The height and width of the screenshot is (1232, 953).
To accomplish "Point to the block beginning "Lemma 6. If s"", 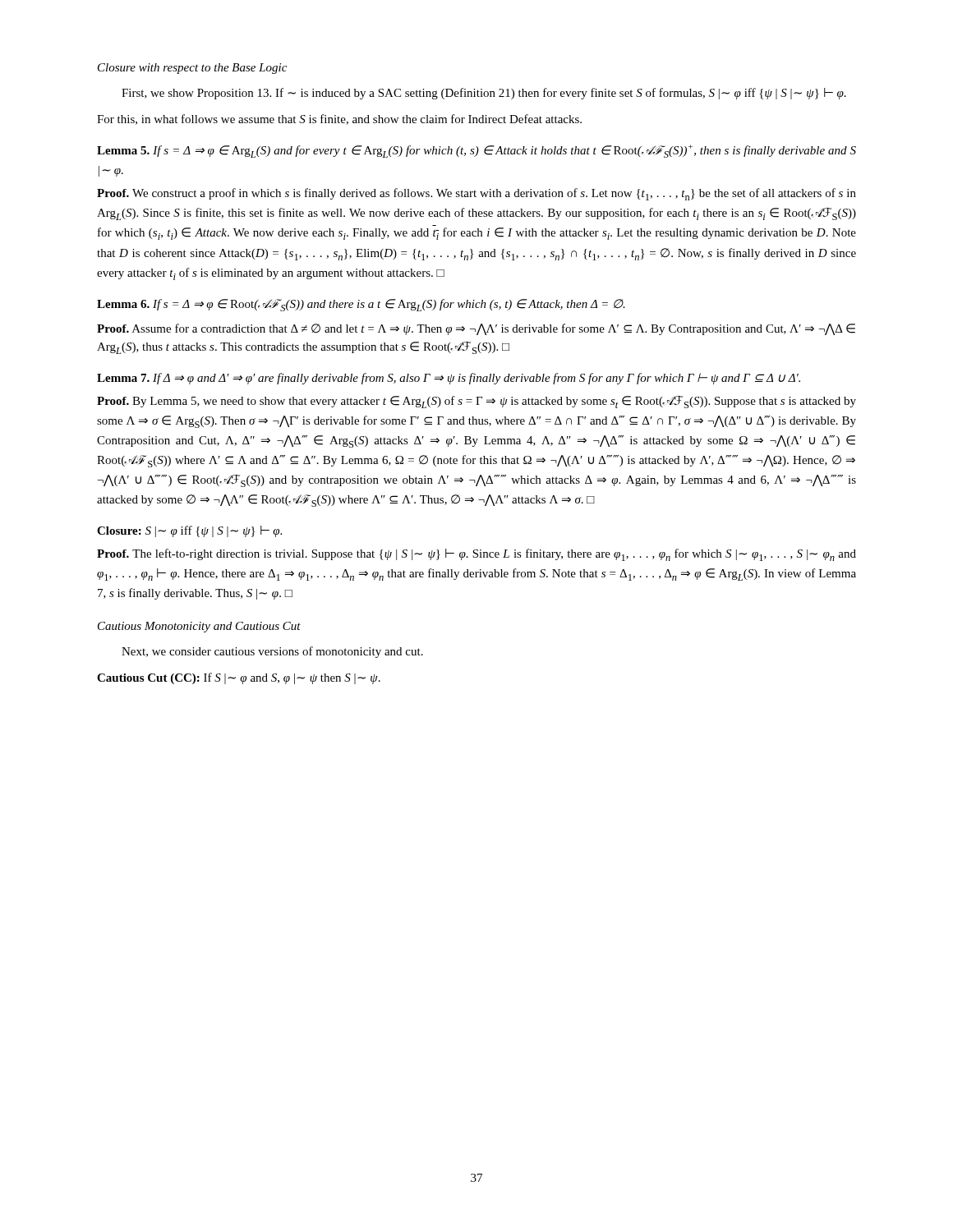I will (x=361, y=305).
